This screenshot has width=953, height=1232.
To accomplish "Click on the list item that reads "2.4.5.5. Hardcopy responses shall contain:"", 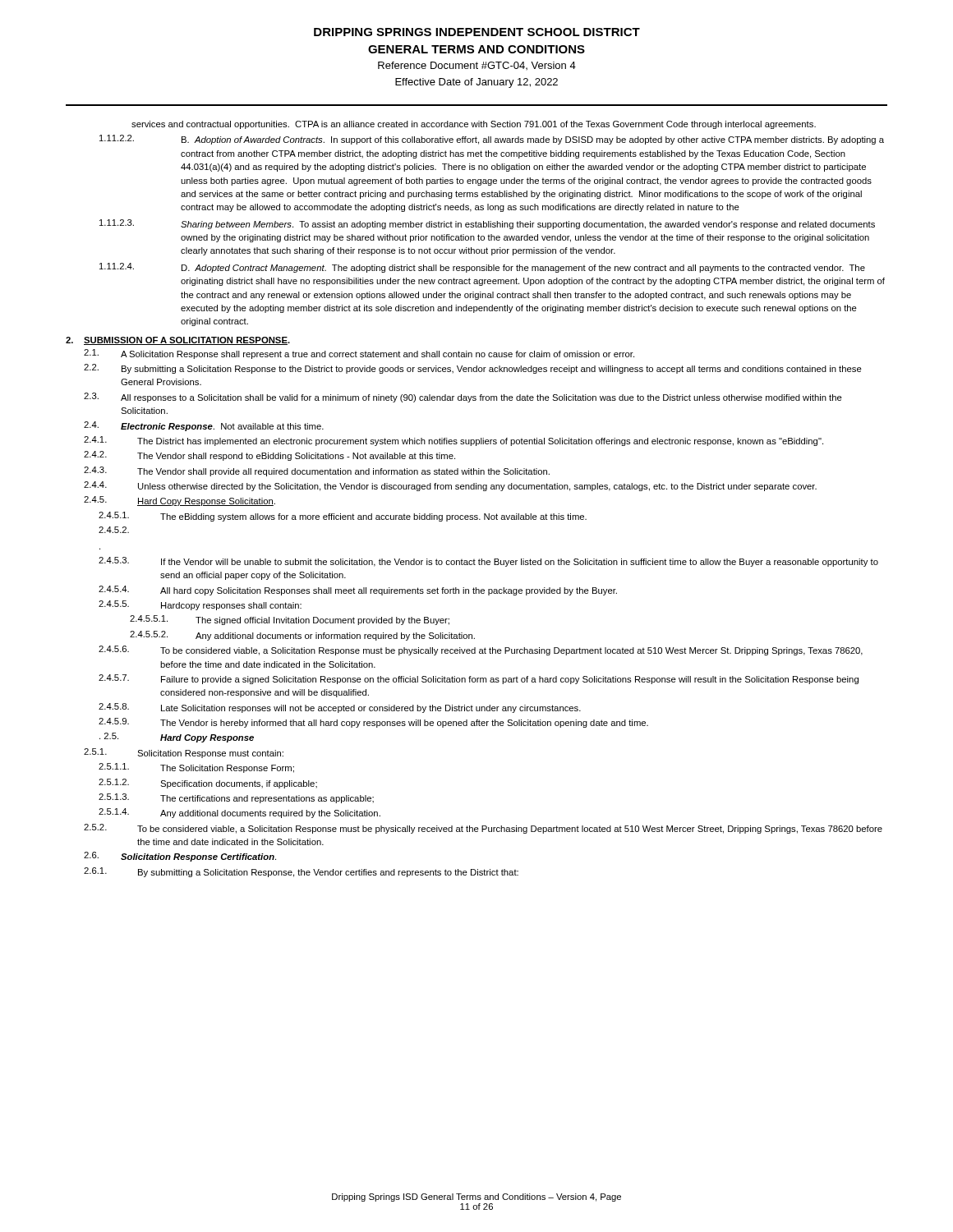I will (x=493, y=605).
